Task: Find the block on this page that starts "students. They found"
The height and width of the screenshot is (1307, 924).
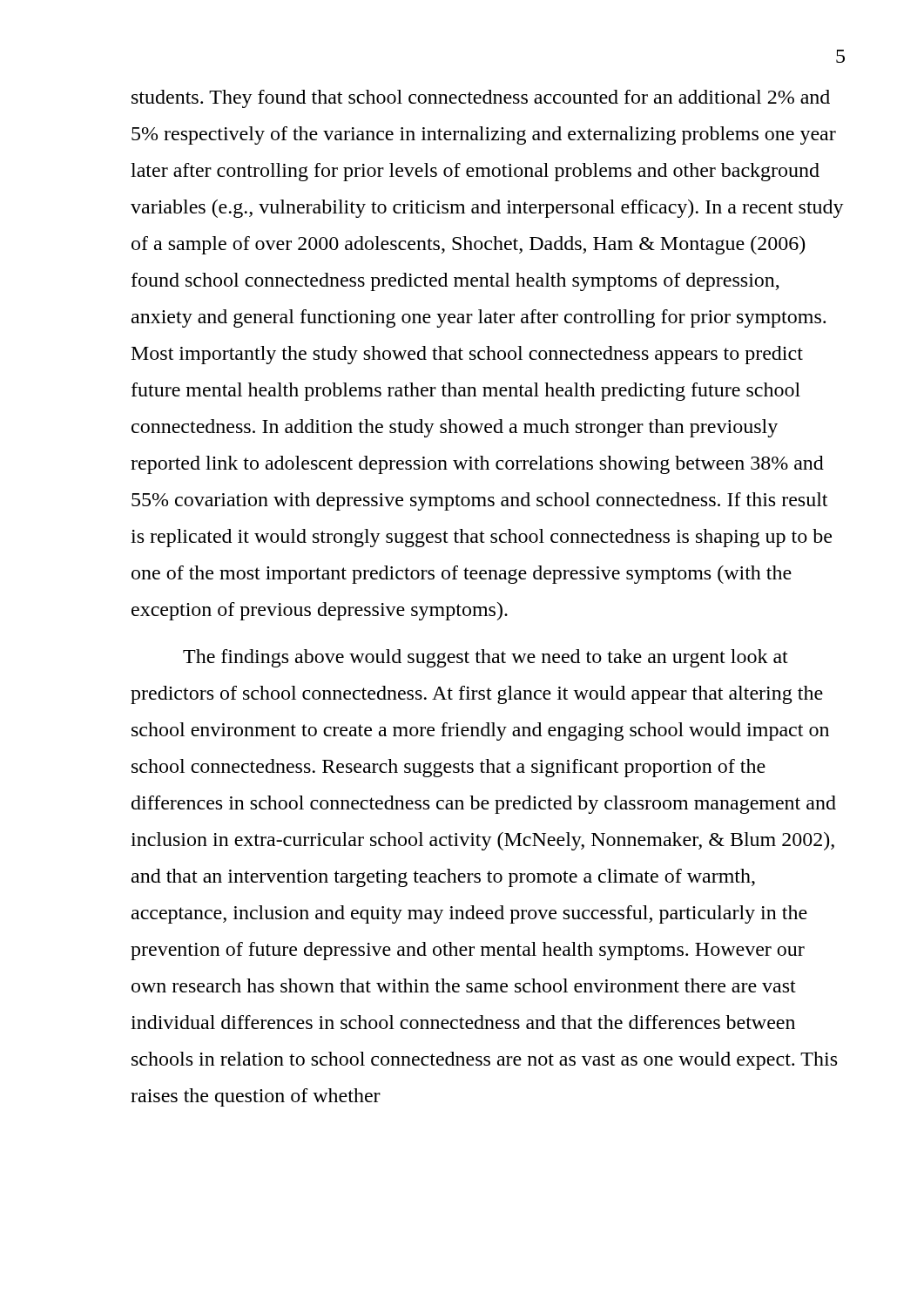Action: point(488,353)
